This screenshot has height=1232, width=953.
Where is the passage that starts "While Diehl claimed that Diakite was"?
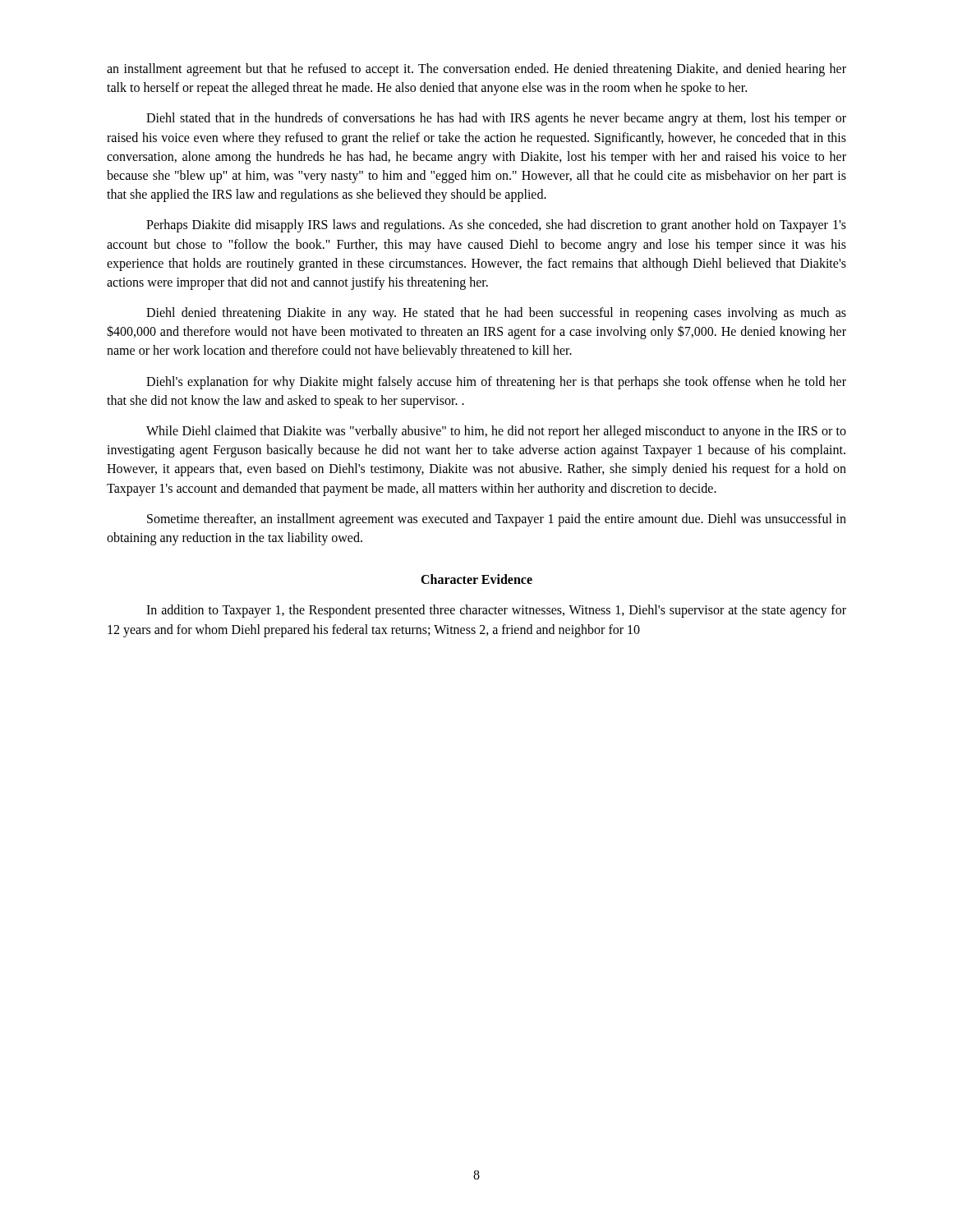[x=476, y=459]
